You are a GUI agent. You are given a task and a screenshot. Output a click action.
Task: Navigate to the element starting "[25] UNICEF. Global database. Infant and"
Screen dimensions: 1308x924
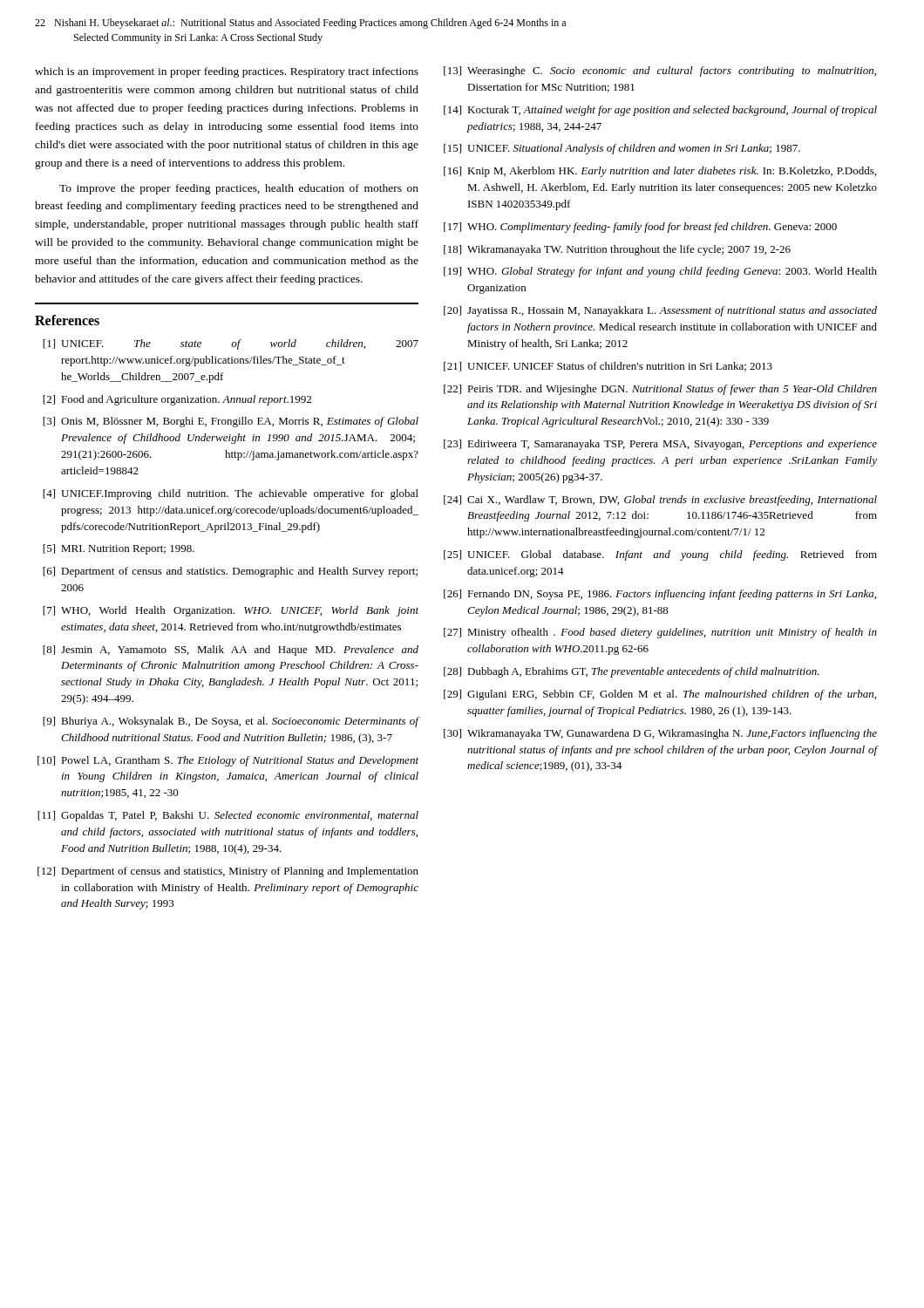pos(659,563)
